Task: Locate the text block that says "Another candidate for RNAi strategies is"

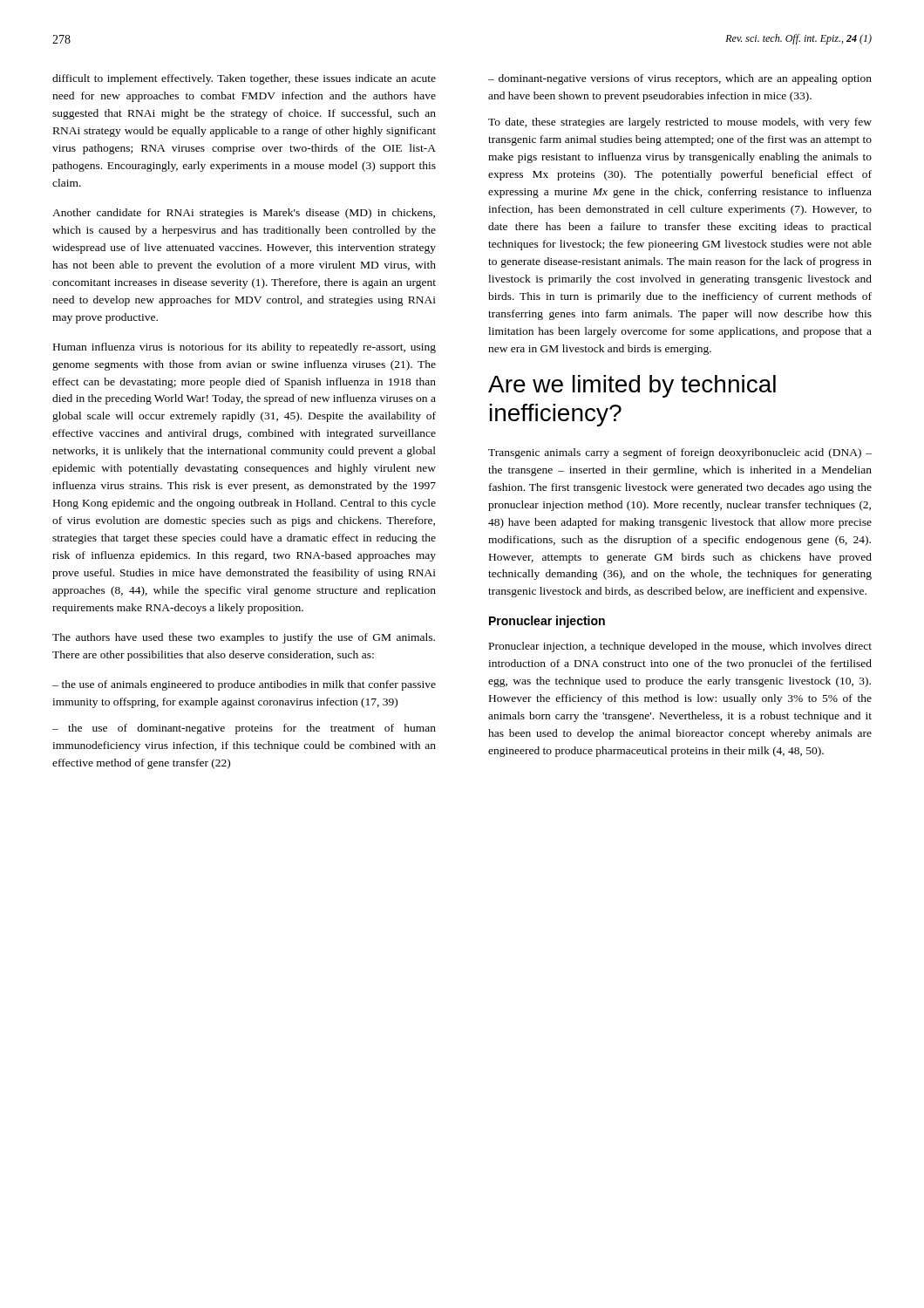Action: tap(244, 264)
